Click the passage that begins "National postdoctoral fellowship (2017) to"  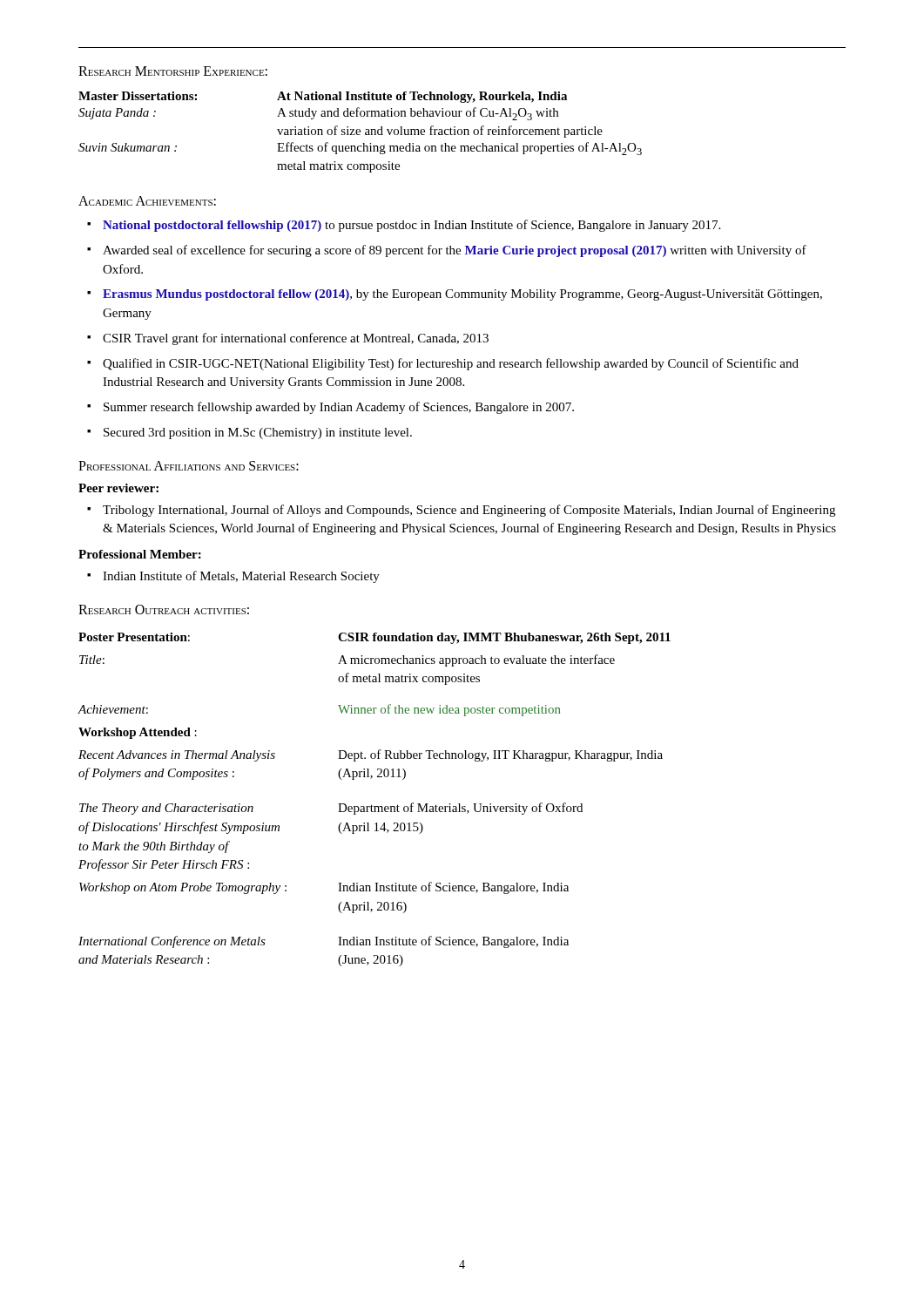tap(412, 225)
